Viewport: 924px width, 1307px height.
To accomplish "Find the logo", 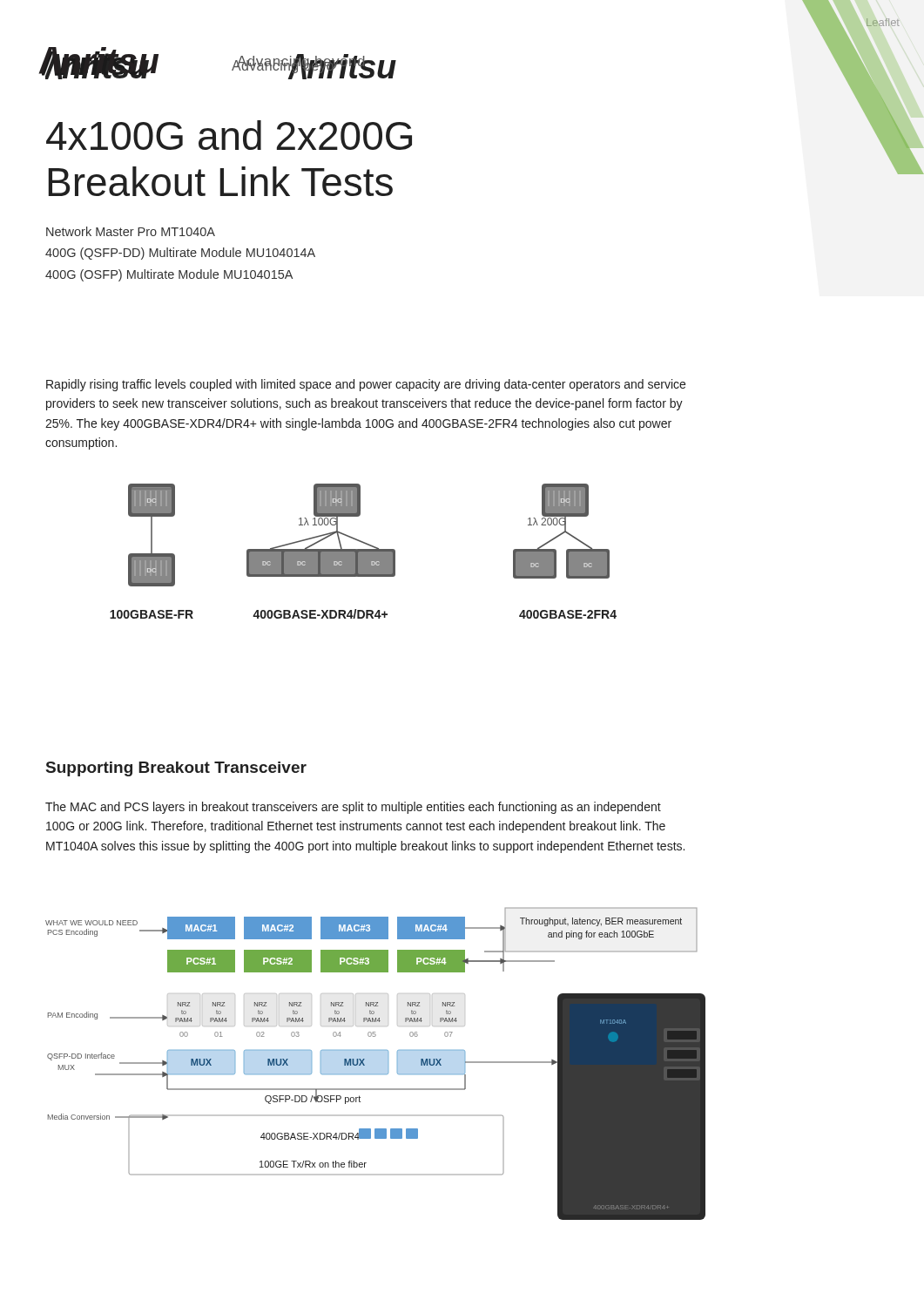I will [204, 62].
